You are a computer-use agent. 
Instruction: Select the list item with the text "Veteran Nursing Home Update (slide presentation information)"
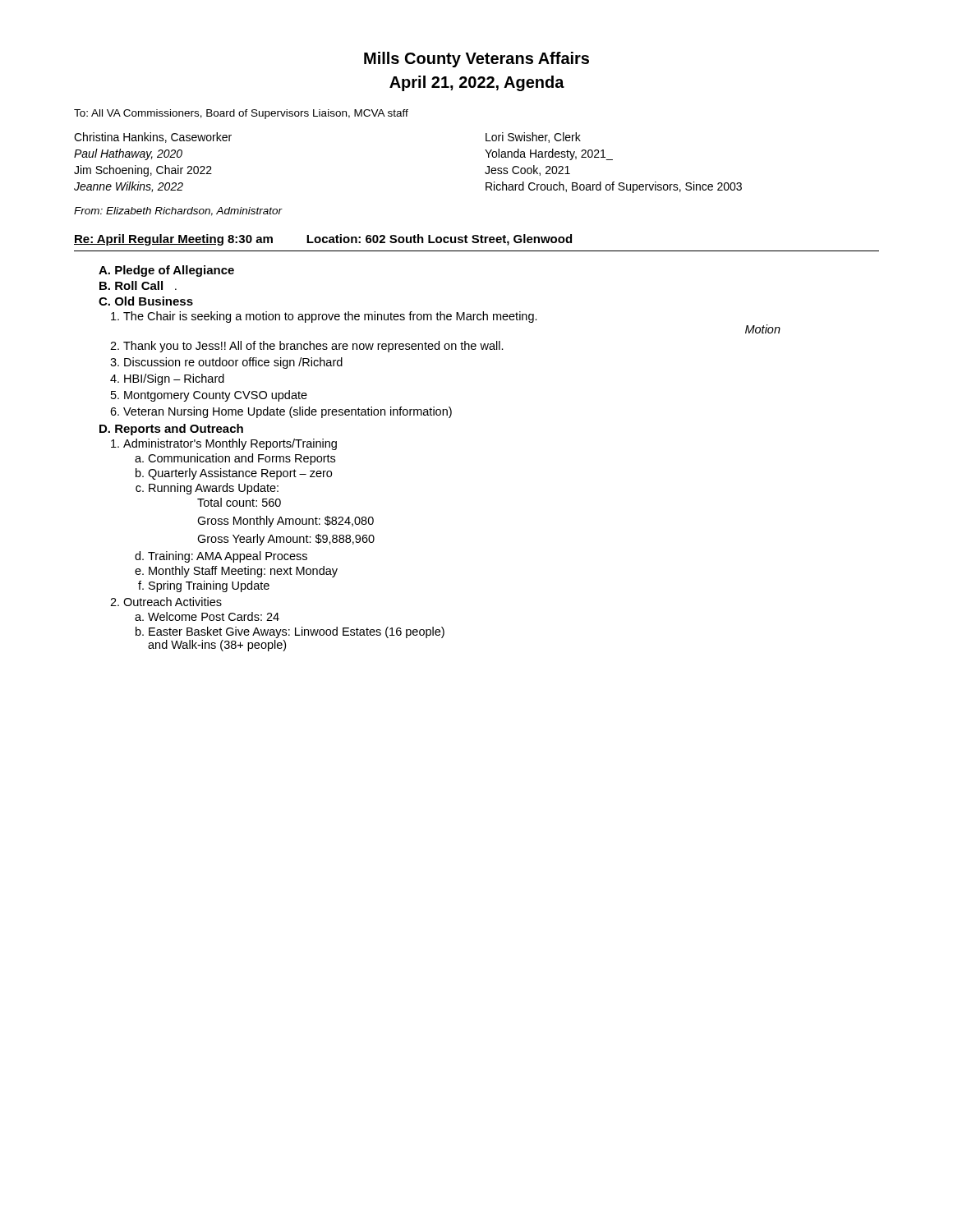click(x=288, y=411)
